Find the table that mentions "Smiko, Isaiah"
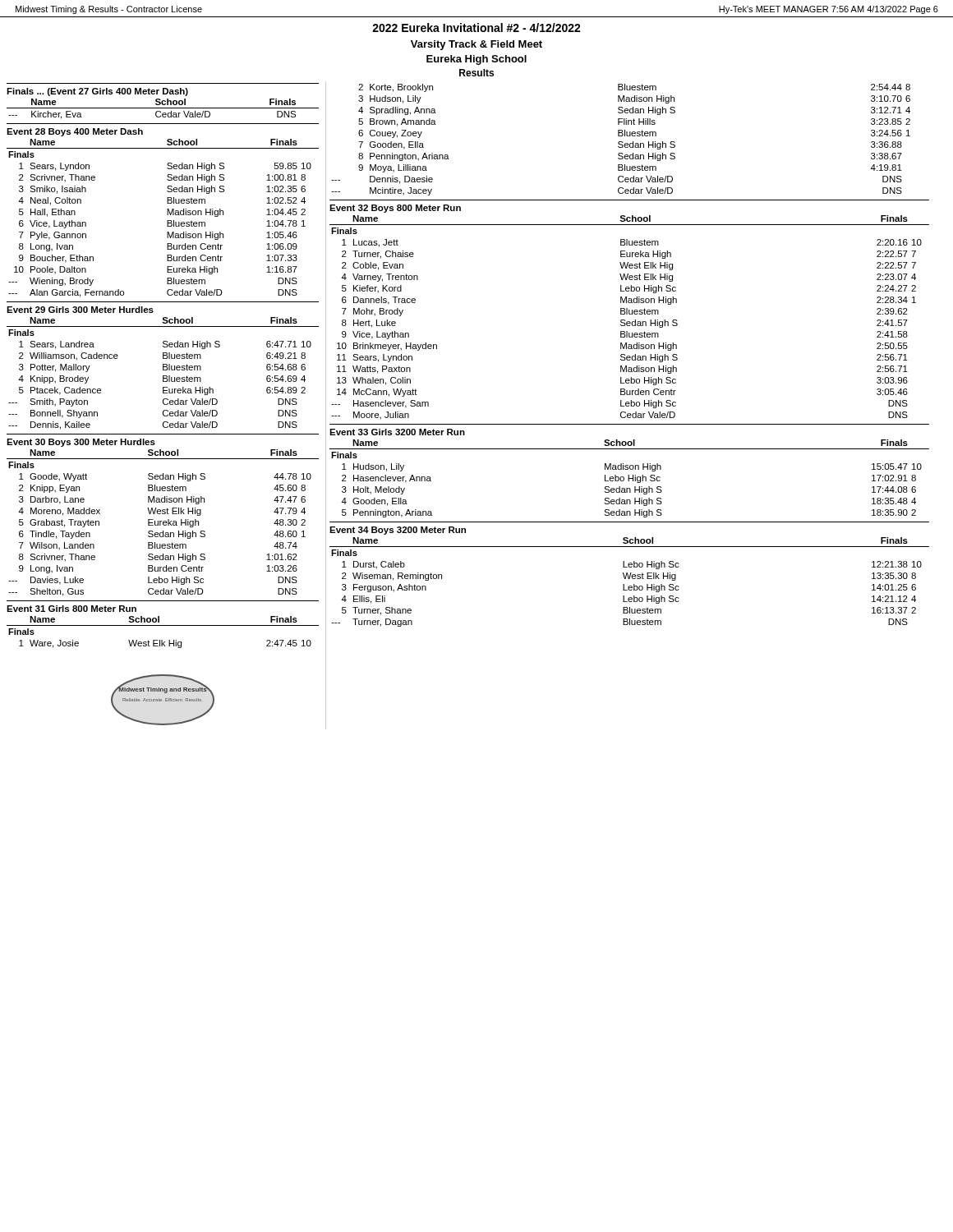 163,217
